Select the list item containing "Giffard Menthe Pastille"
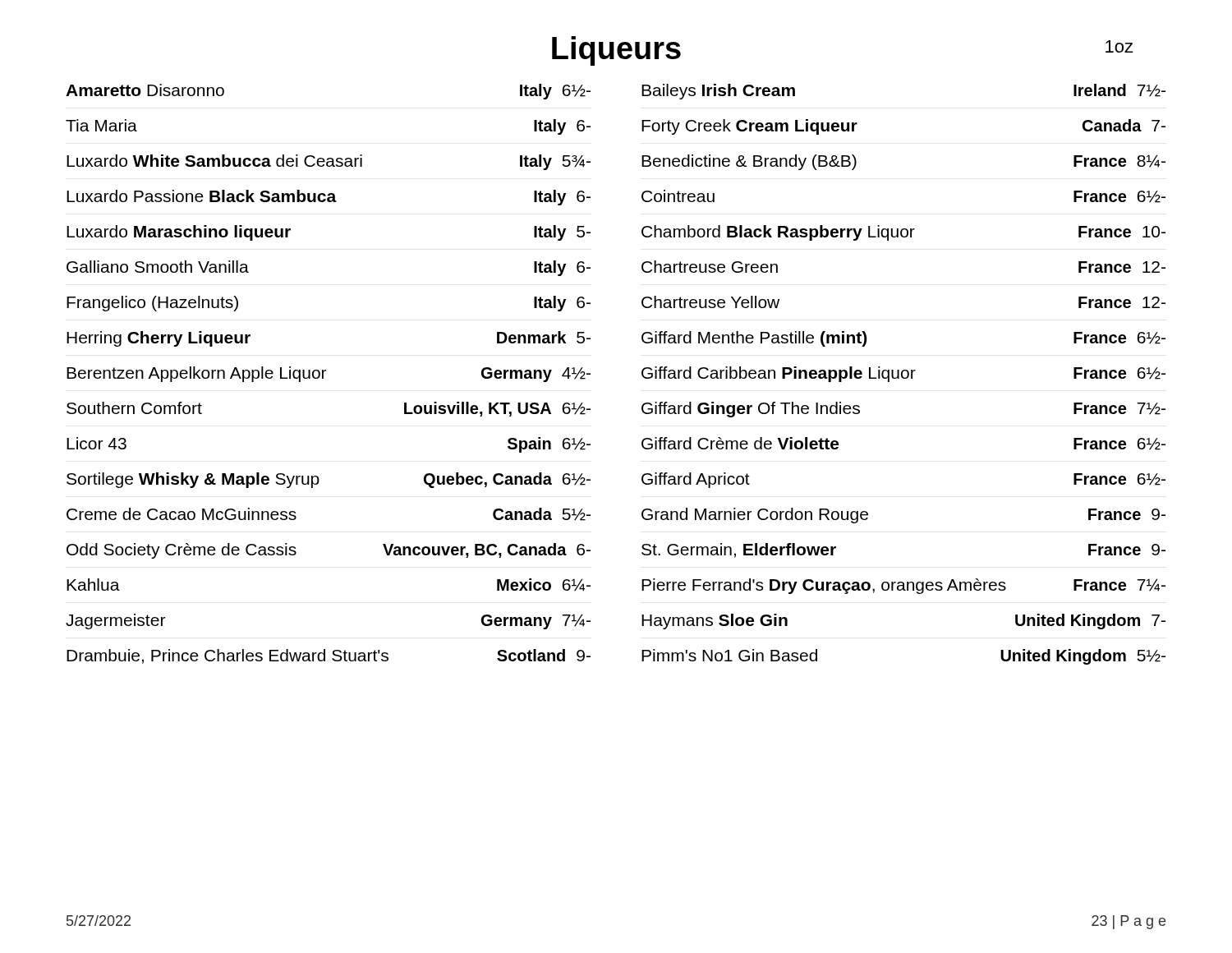Viewport: 1232px width, 953px height. click(749, 339)
